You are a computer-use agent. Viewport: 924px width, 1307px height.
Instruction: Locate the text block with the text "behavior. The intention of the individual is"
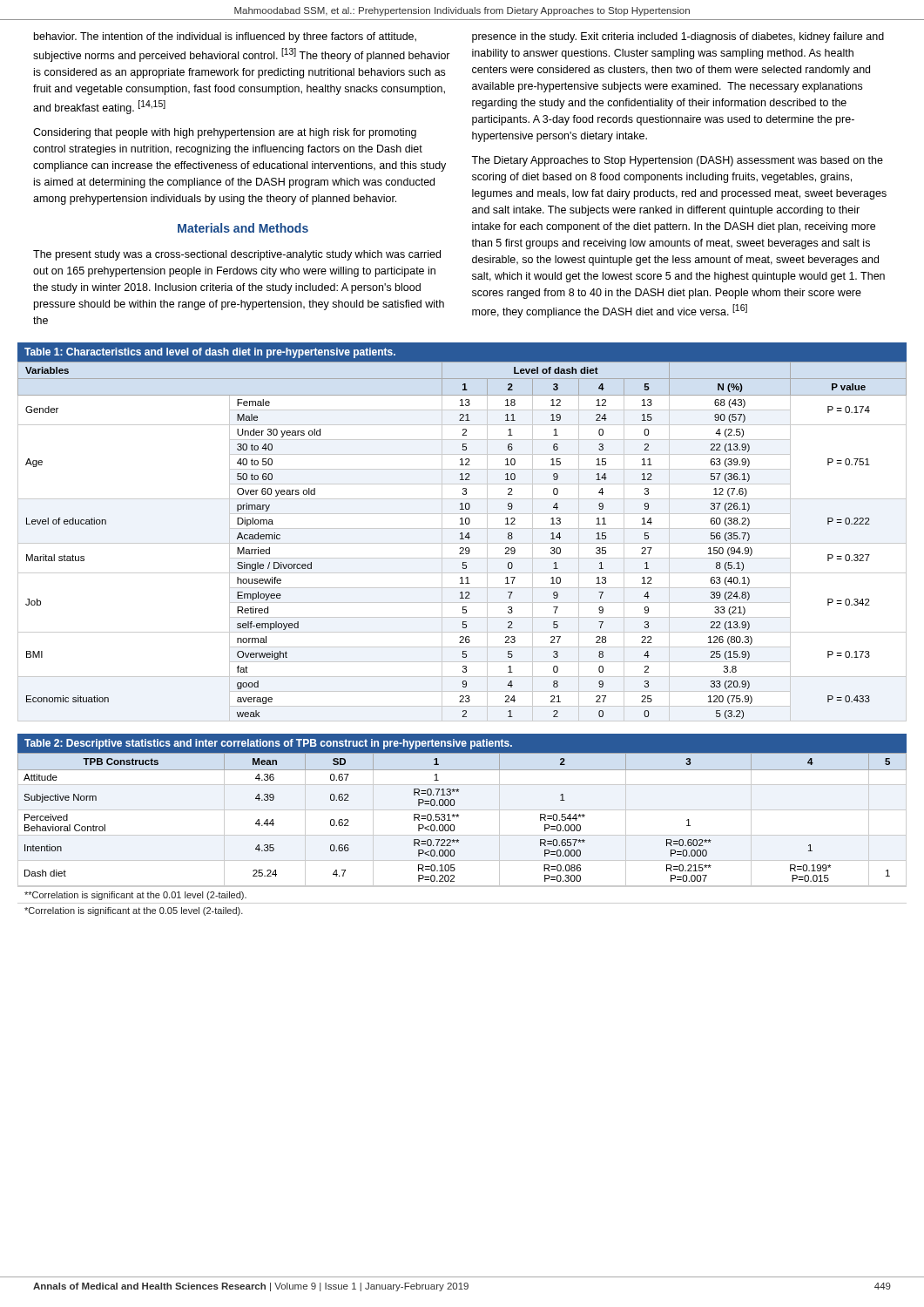tap(241, 72)
